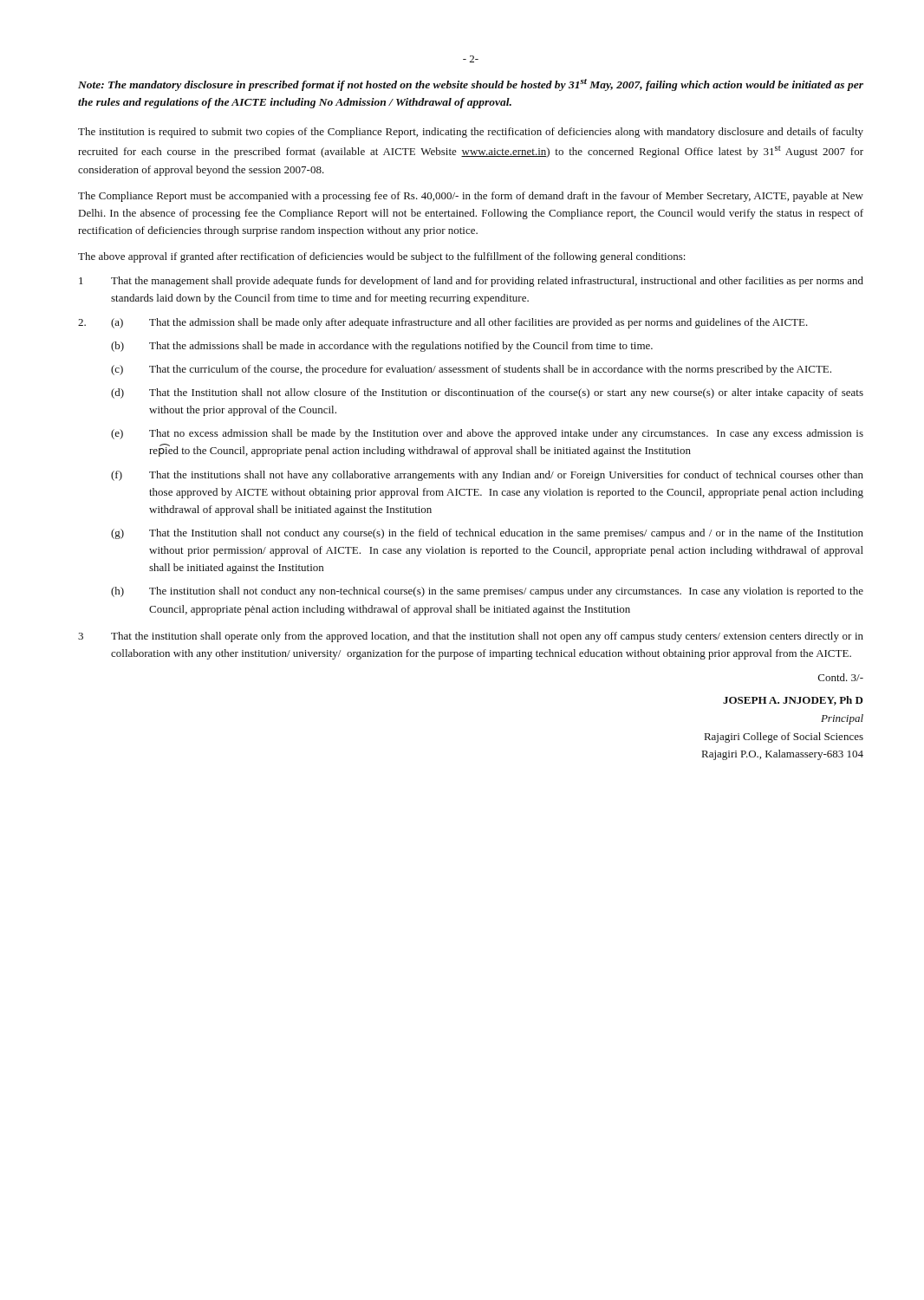Select the text block containing "JOSEPH A. JNJODEY, Ph"
The height and width of the screenshot is (1300, 924).
pos(782,727)
